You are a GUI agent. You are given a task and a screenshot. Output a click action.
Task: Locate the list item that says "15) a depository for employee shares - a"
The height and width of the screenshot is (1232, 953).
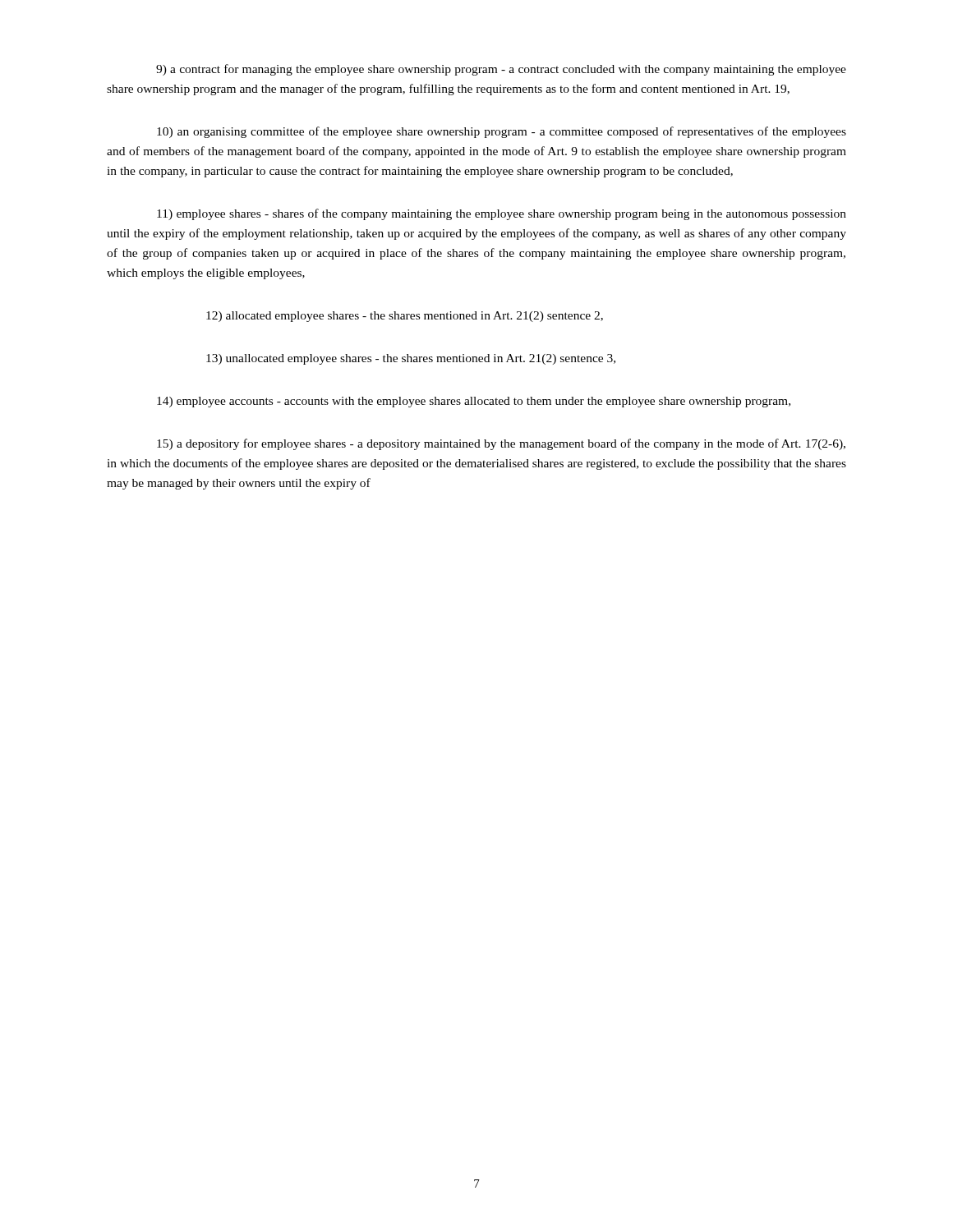click(476, 463)
